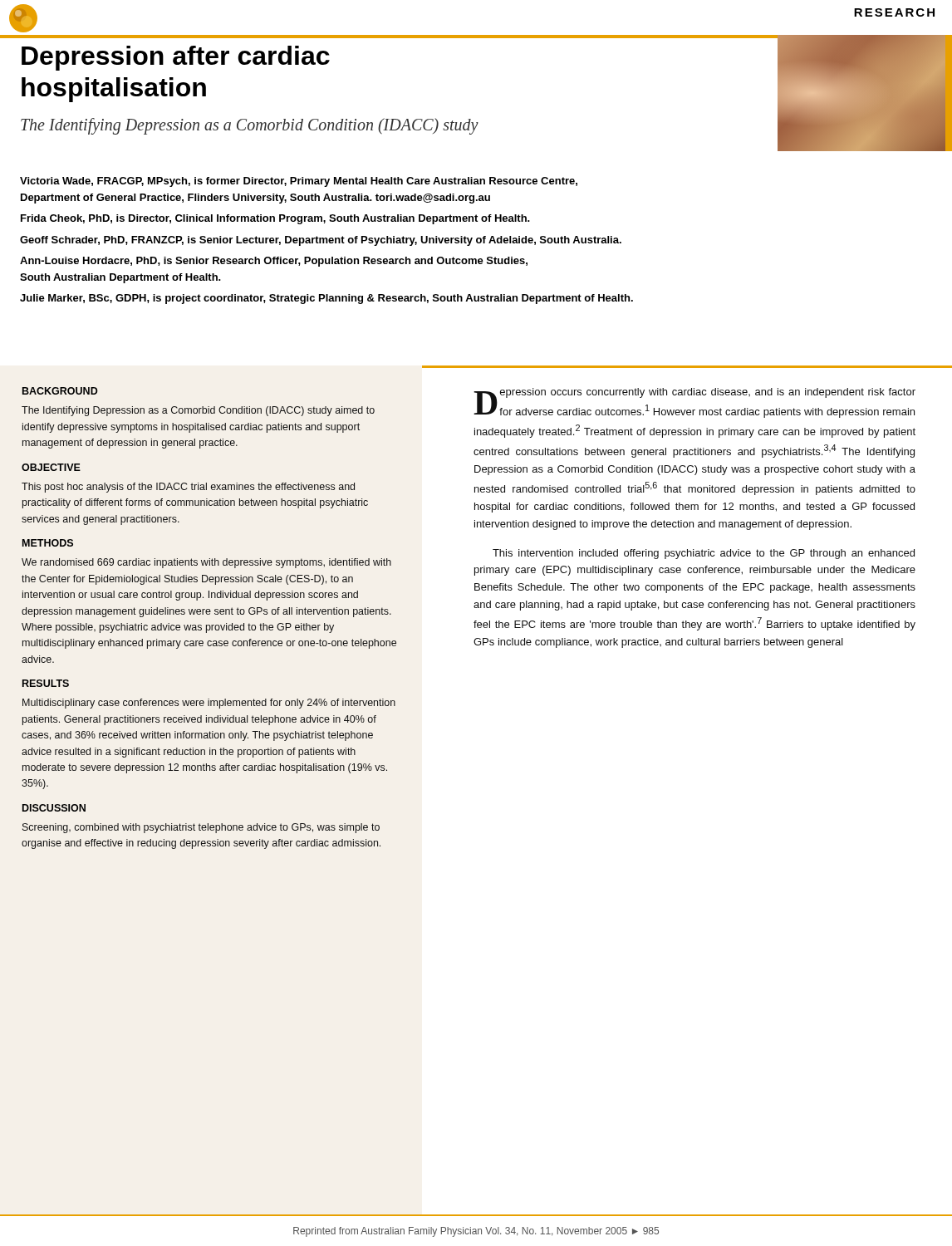The image size is (952, 1246).
Task: Navigate to the region starting "Depression occurs concurrently with"
Action: tap(694, 457)
